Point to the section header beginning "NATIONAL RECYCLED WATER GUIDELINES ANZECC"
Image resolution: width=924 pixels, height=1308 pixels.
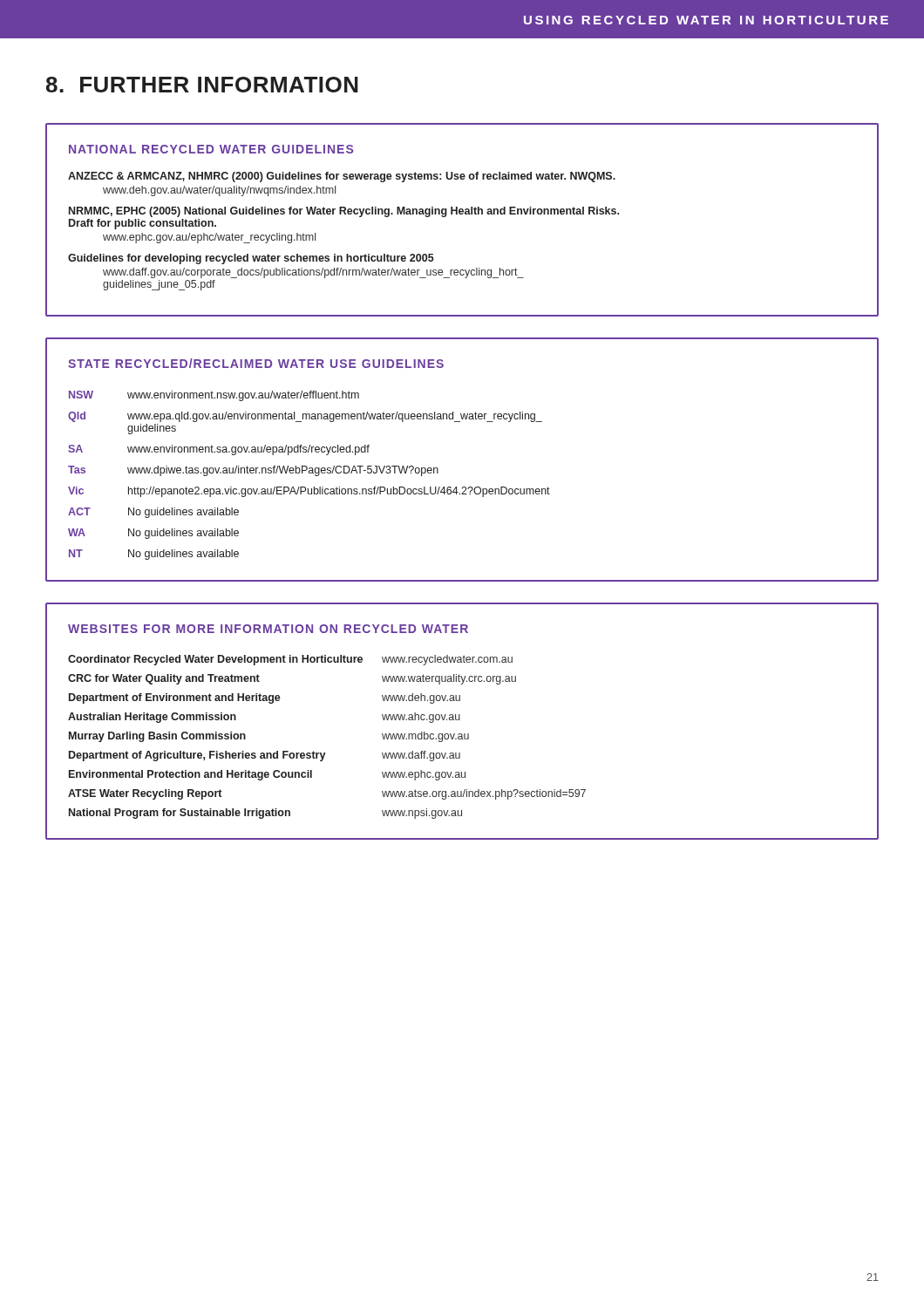point(462,216)
